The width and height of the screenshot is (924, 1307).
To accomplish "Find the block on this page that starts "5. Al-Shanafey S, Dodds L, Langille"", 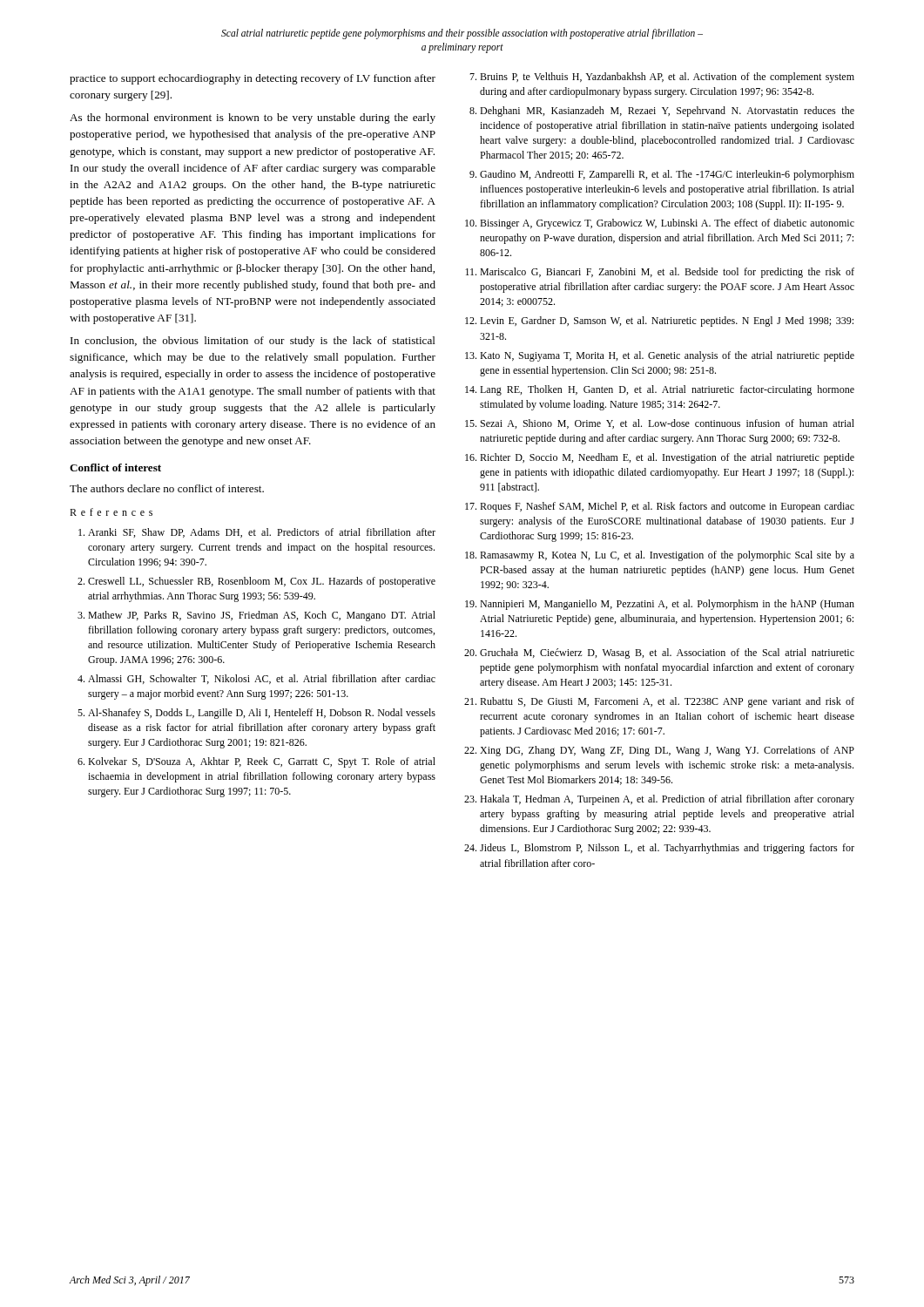I will [x=253, y=728].
